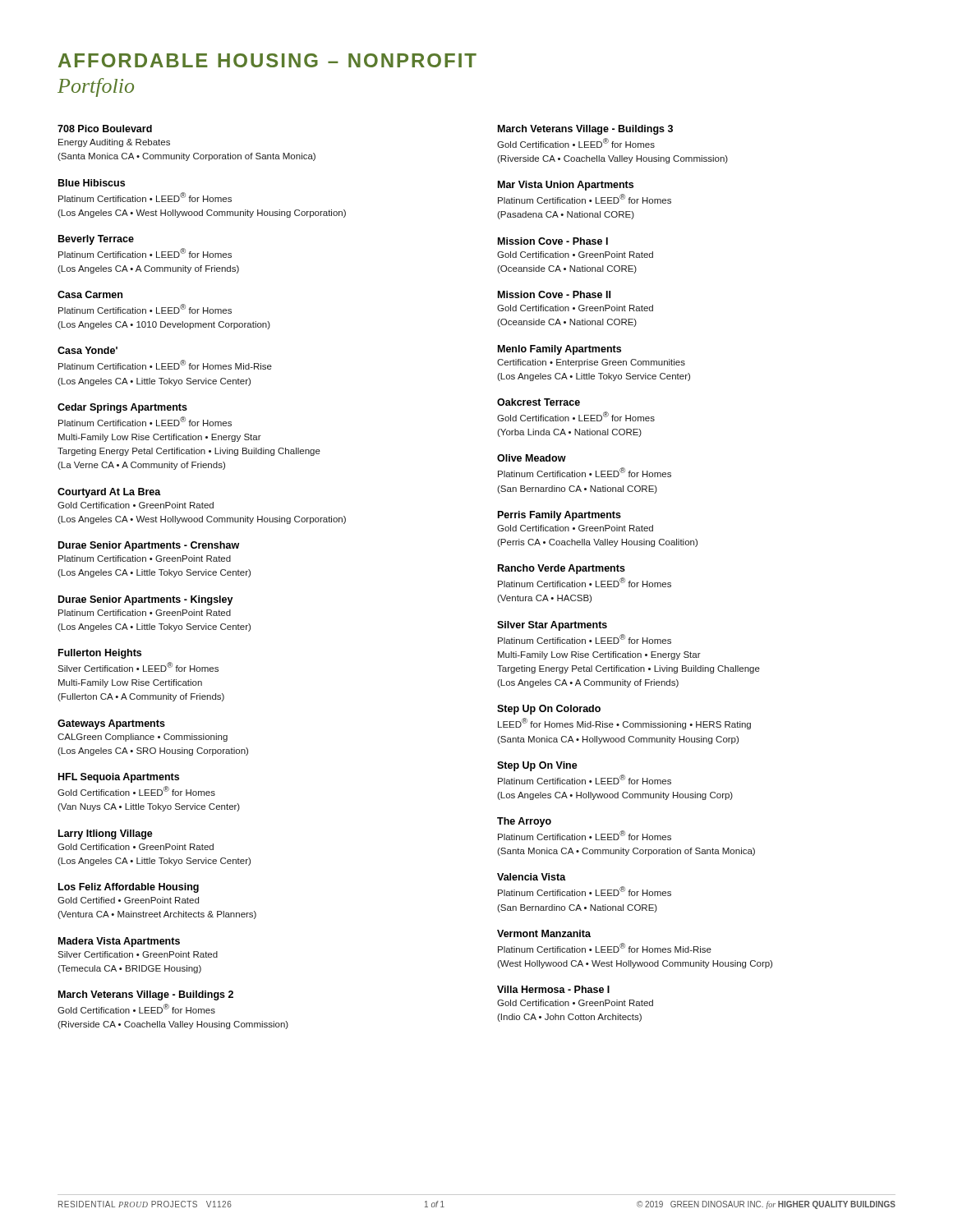Point to the passage starting "Valencia Vista Platinum Certification •"
The height and width of the screenshot is (1232, 953).
(x=532, y=877)
